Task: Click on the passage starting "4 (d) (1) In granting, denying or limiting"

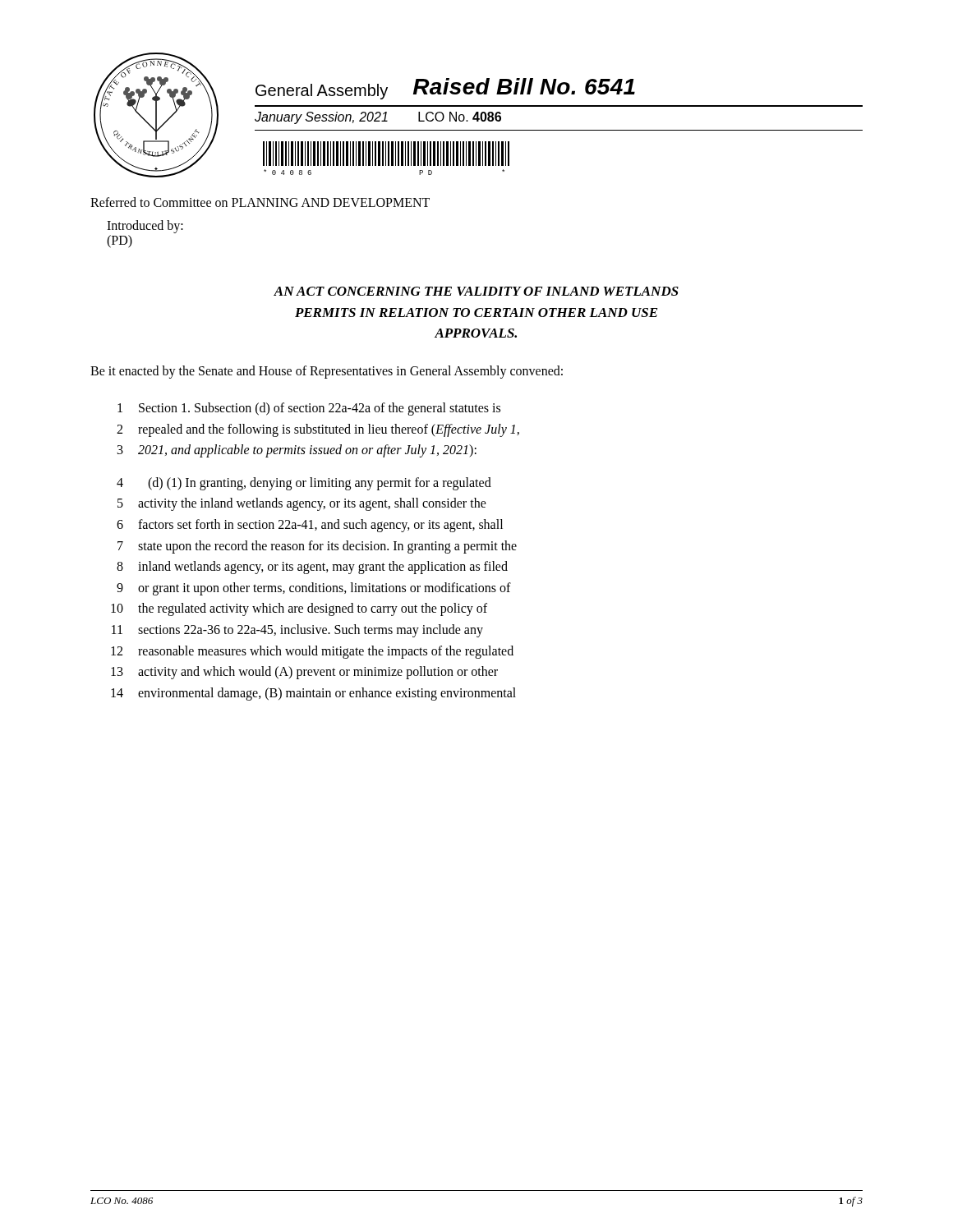Action: [x=476, y=483]
